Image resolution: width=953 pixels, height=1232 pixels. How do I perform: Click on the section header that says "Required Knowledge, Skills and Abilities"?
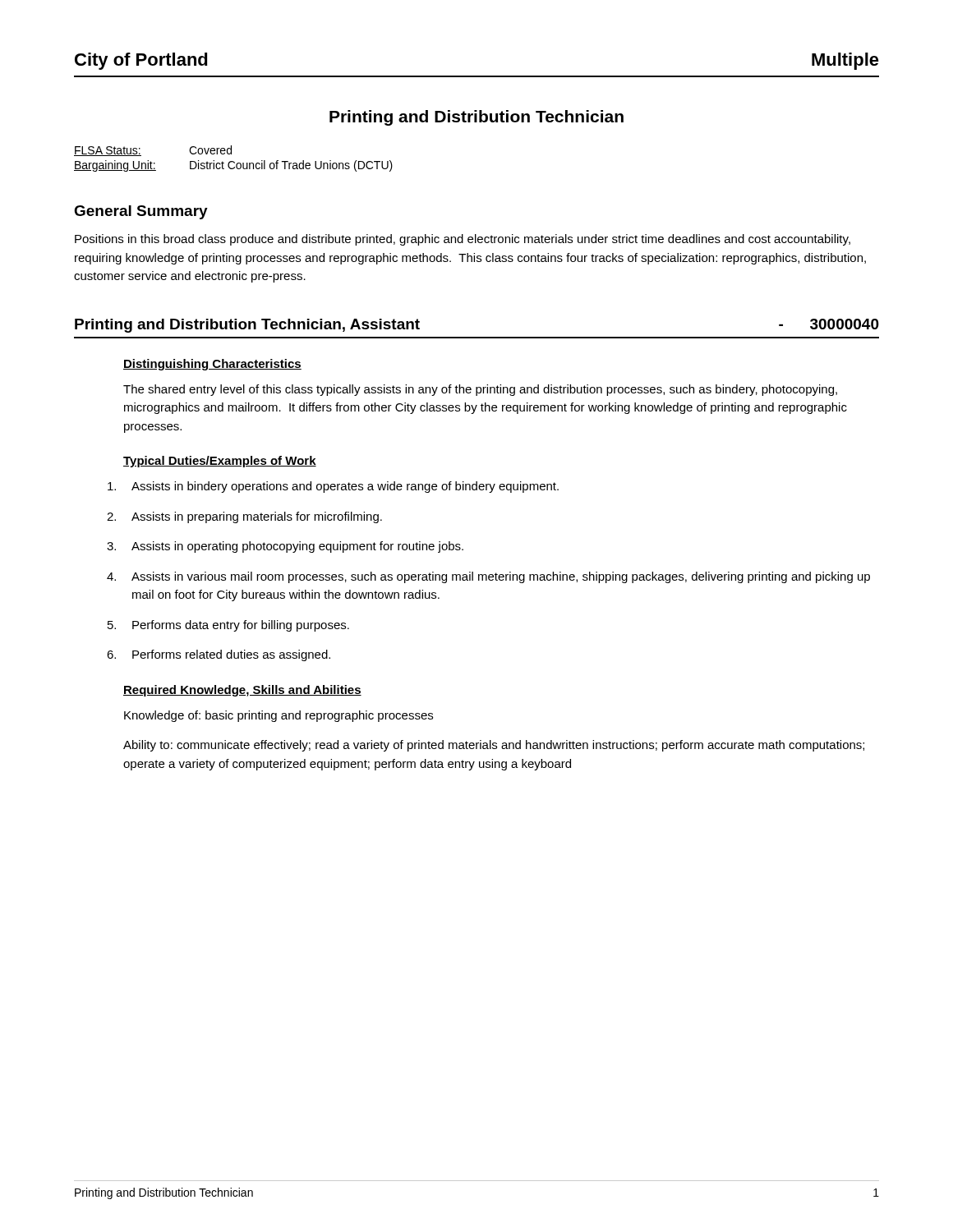coord(242,689)
